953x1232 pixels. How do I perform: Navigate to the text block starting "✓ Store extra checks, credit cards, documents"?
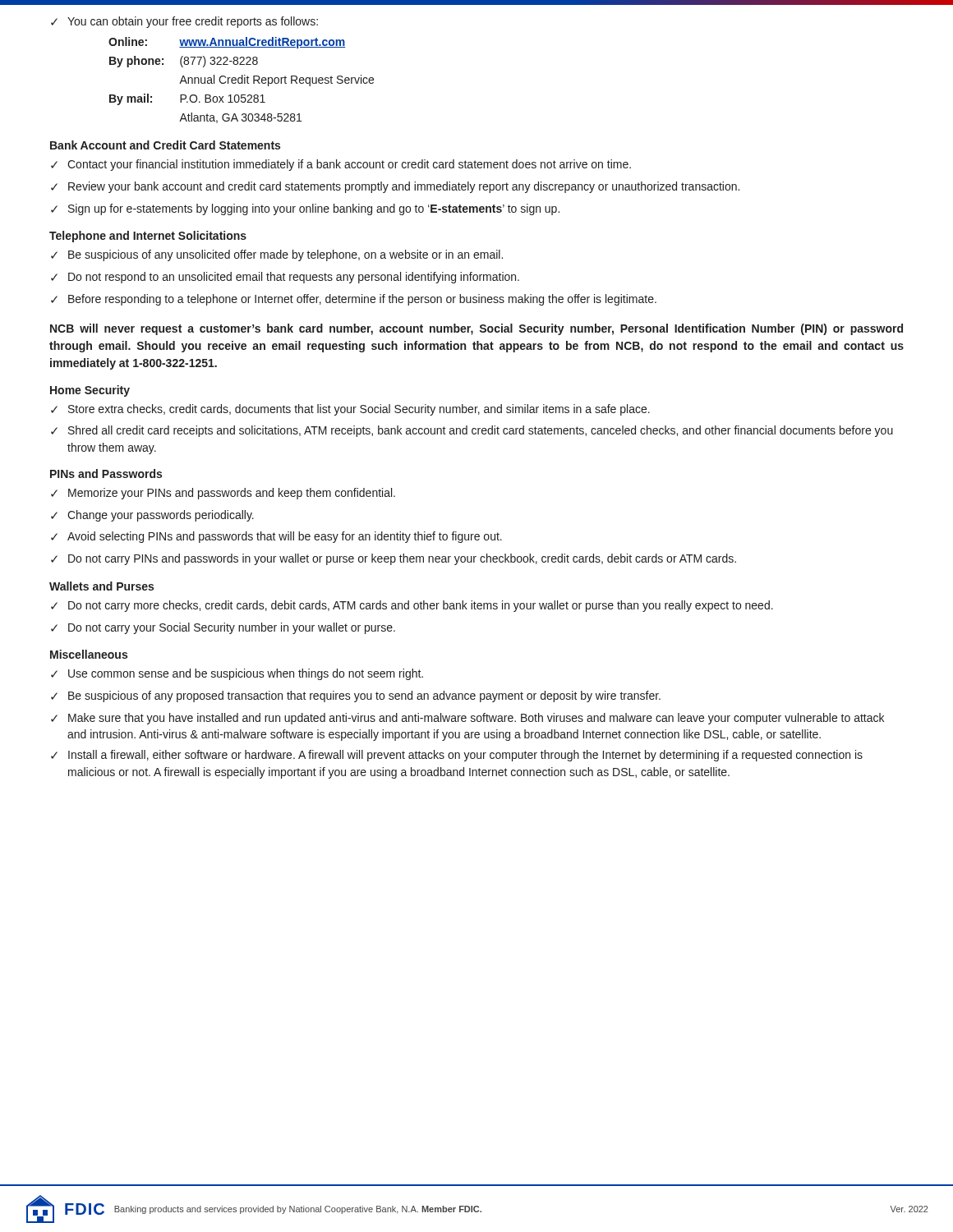pyautogui.click(x=476, y=409)
